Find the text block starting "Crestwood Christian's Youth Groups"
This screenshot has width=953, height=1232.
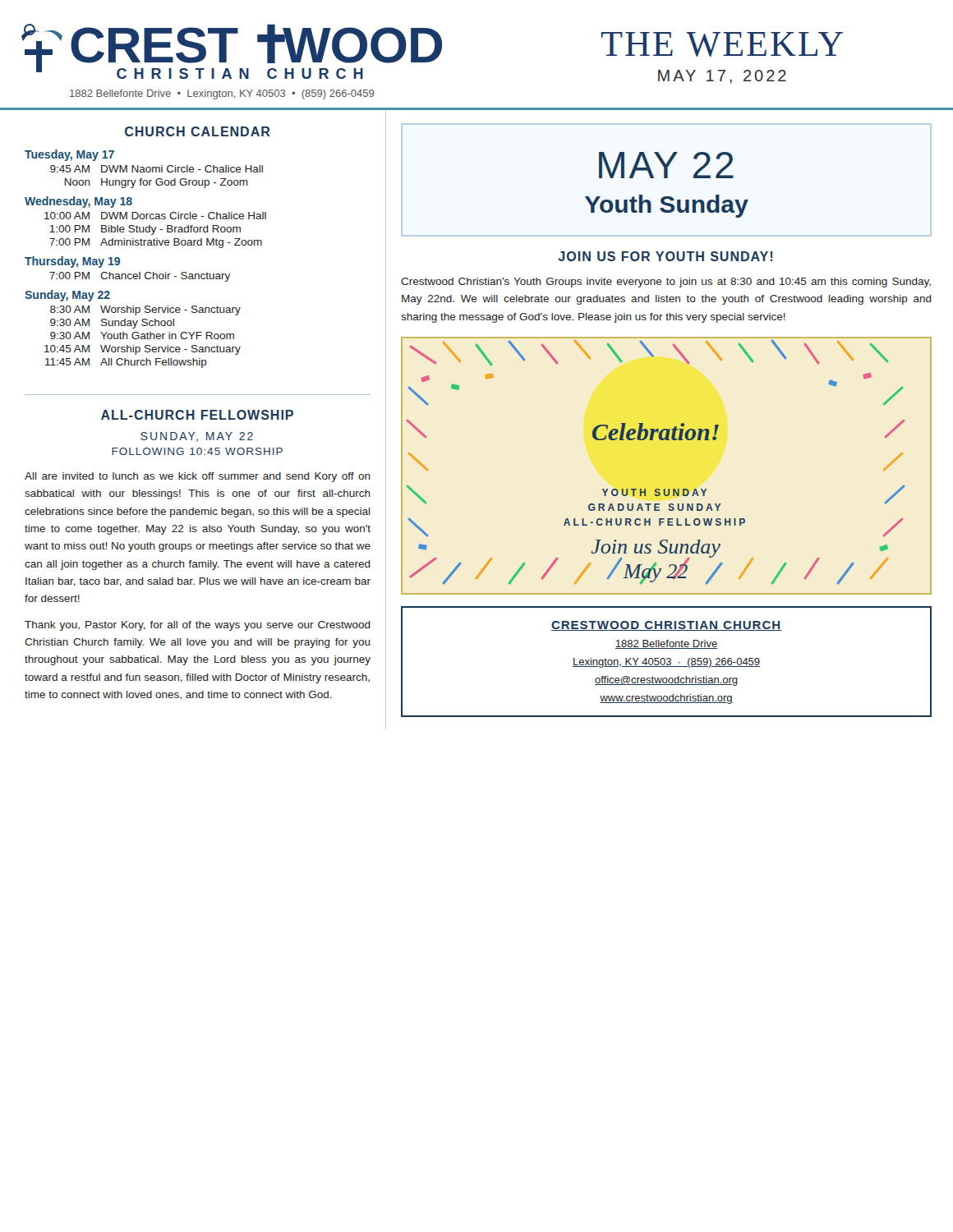[666, 299]
